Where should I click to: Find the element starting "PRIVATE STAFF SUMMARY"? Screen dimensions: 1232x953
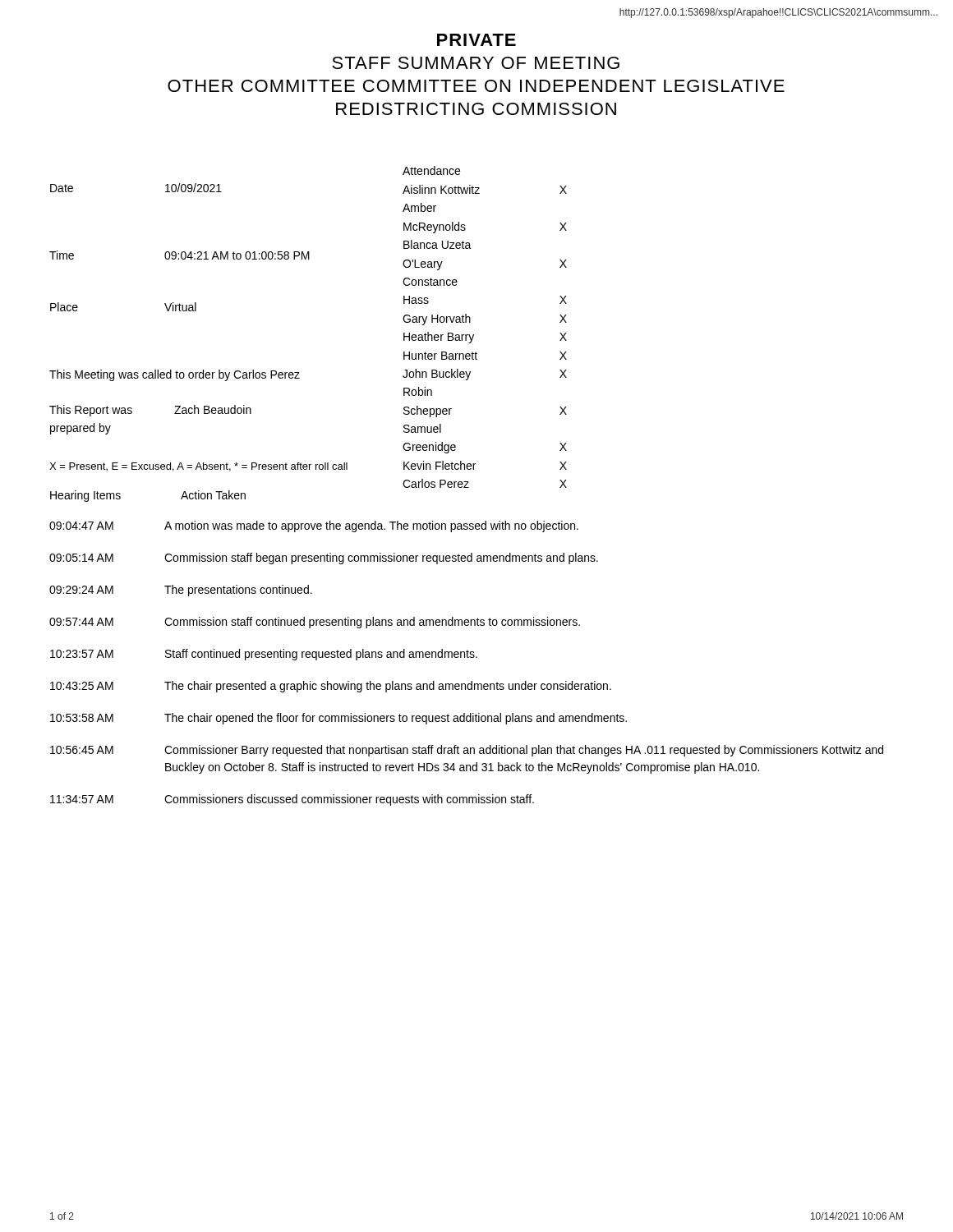pyautogui.click(x=476, y=75)
